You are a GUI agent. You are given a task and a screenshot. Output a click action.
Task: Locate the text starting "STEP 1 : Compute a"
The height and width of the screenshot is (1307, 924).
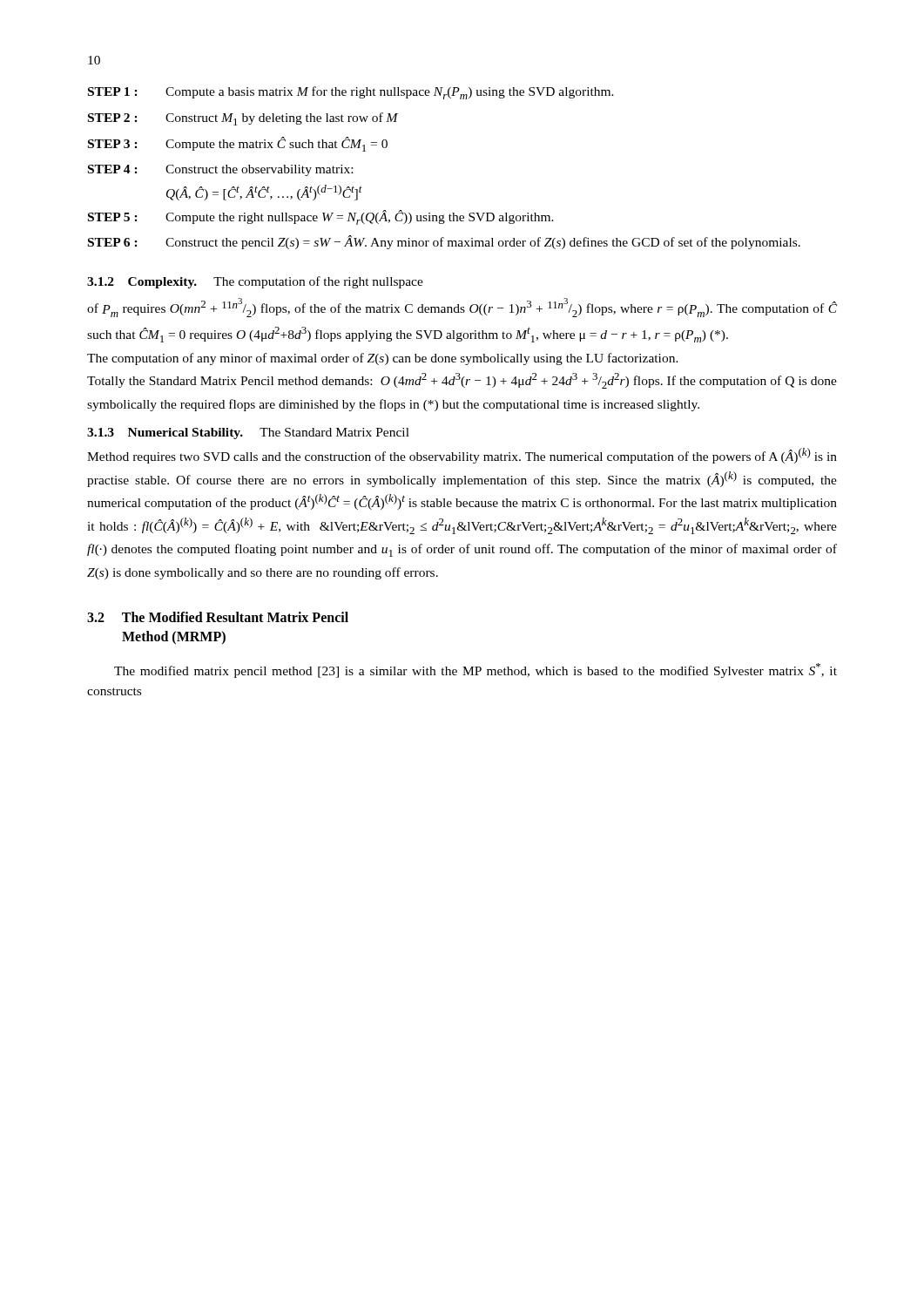[x=462, y=93]
